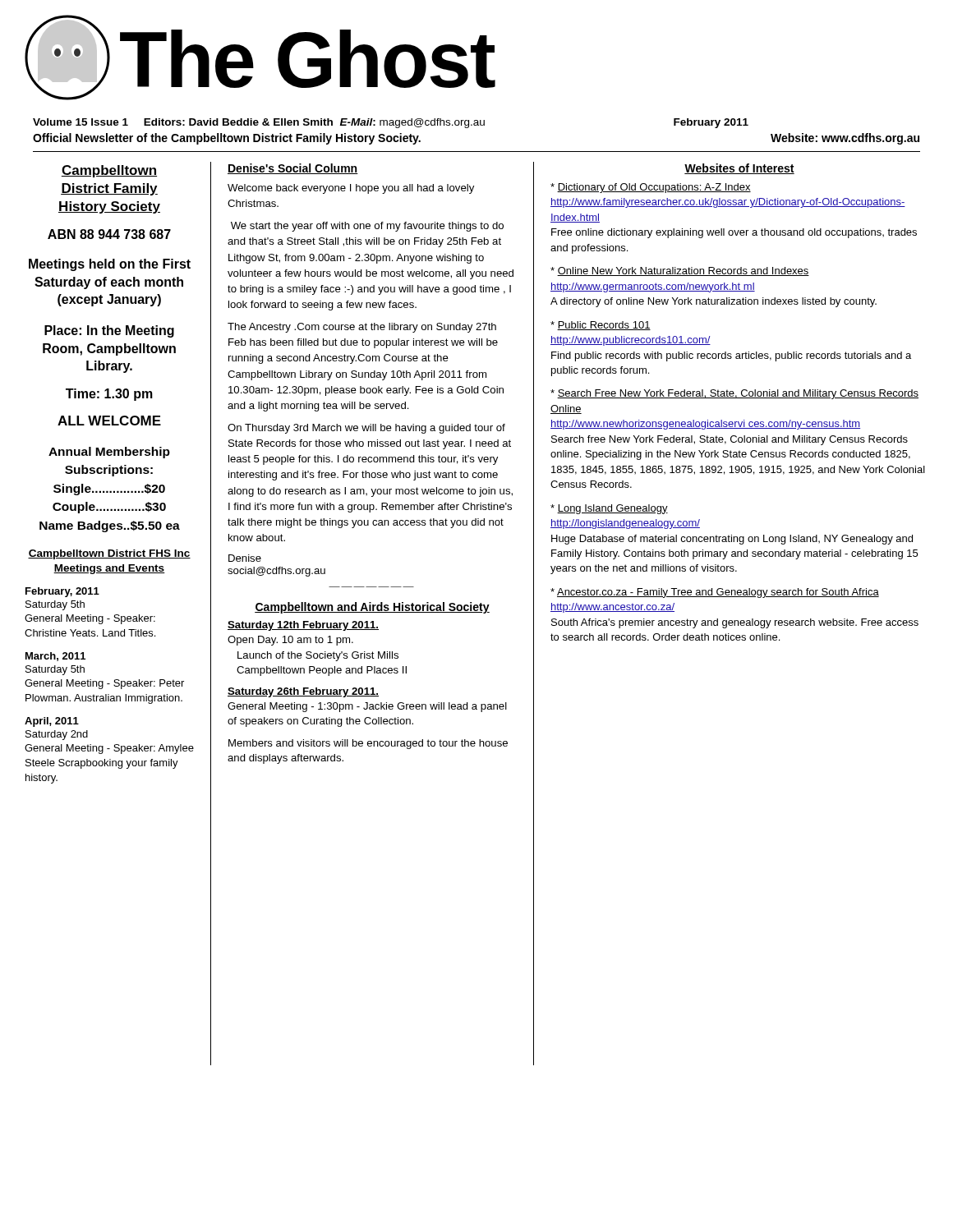Point to the block beginning "Welcome back everyone I hope you"
The image size is (953, 1232).
(x=372, y=378)
